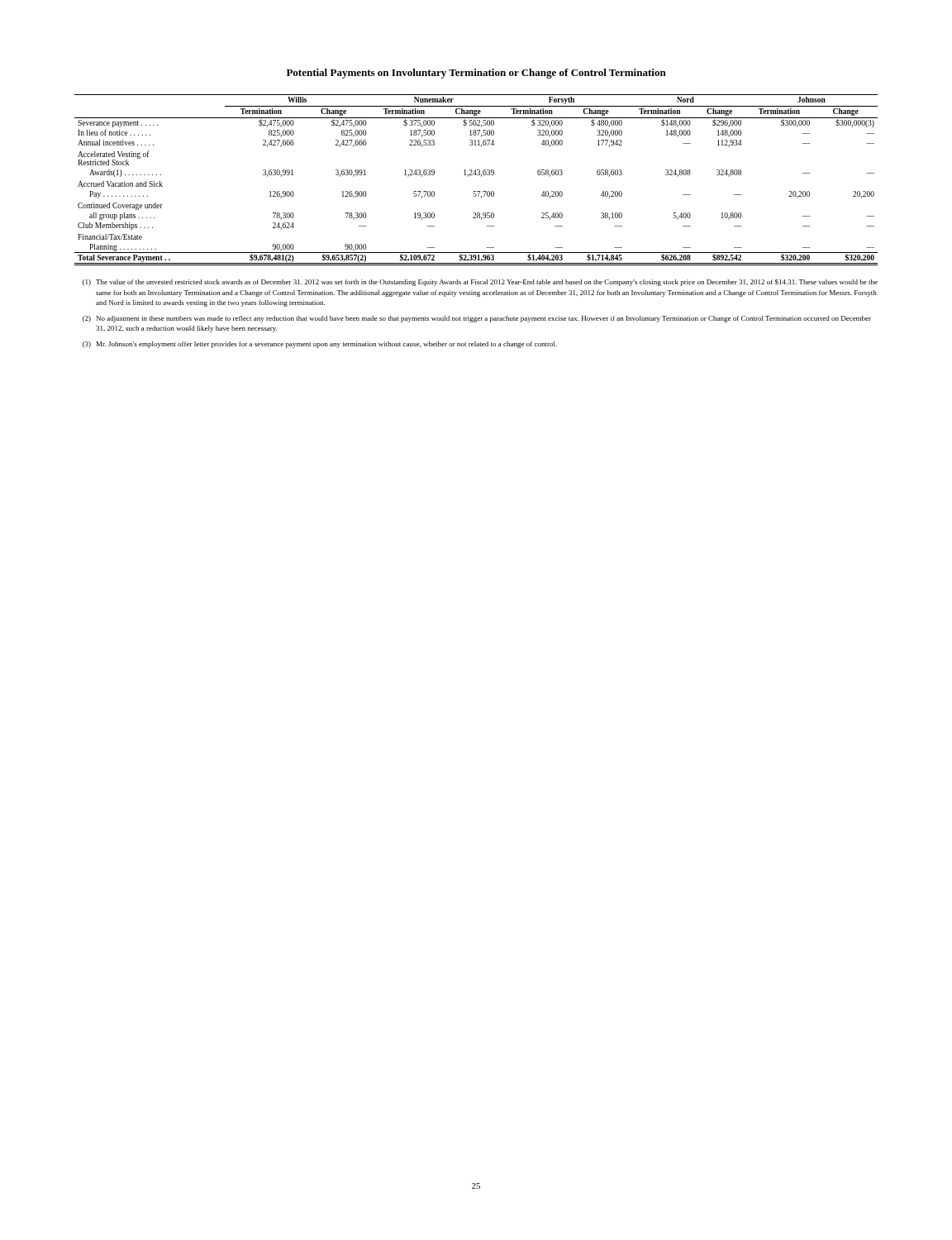Image resolution: width=952 pixels, height=1240 pixels.
Task: Click the passage that begins "(2) No adjustment in"
Action: 476,324
